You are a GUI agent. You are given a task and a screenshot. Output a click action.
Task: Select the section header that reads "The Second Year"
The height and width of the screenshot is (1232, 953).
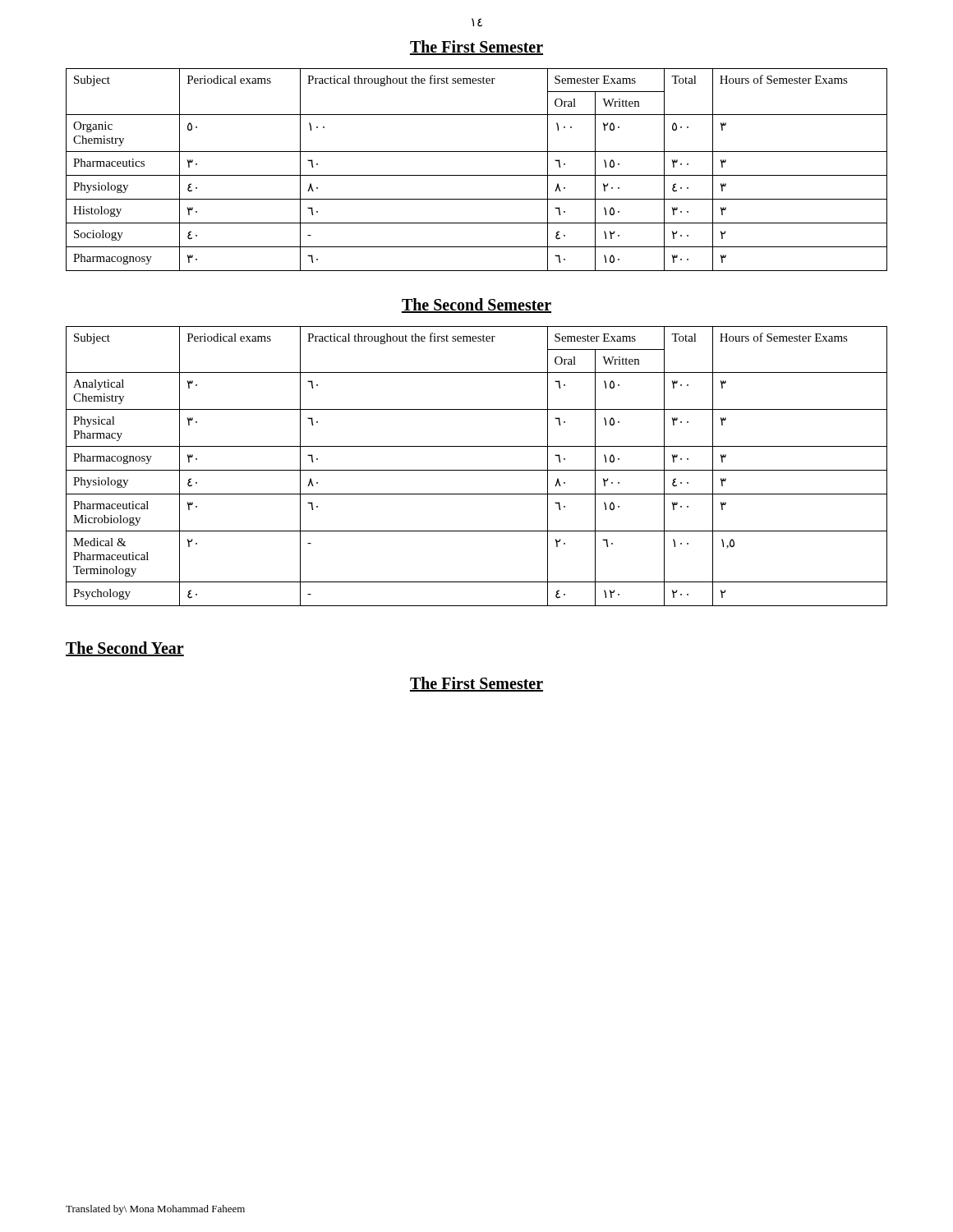point(125,648)
